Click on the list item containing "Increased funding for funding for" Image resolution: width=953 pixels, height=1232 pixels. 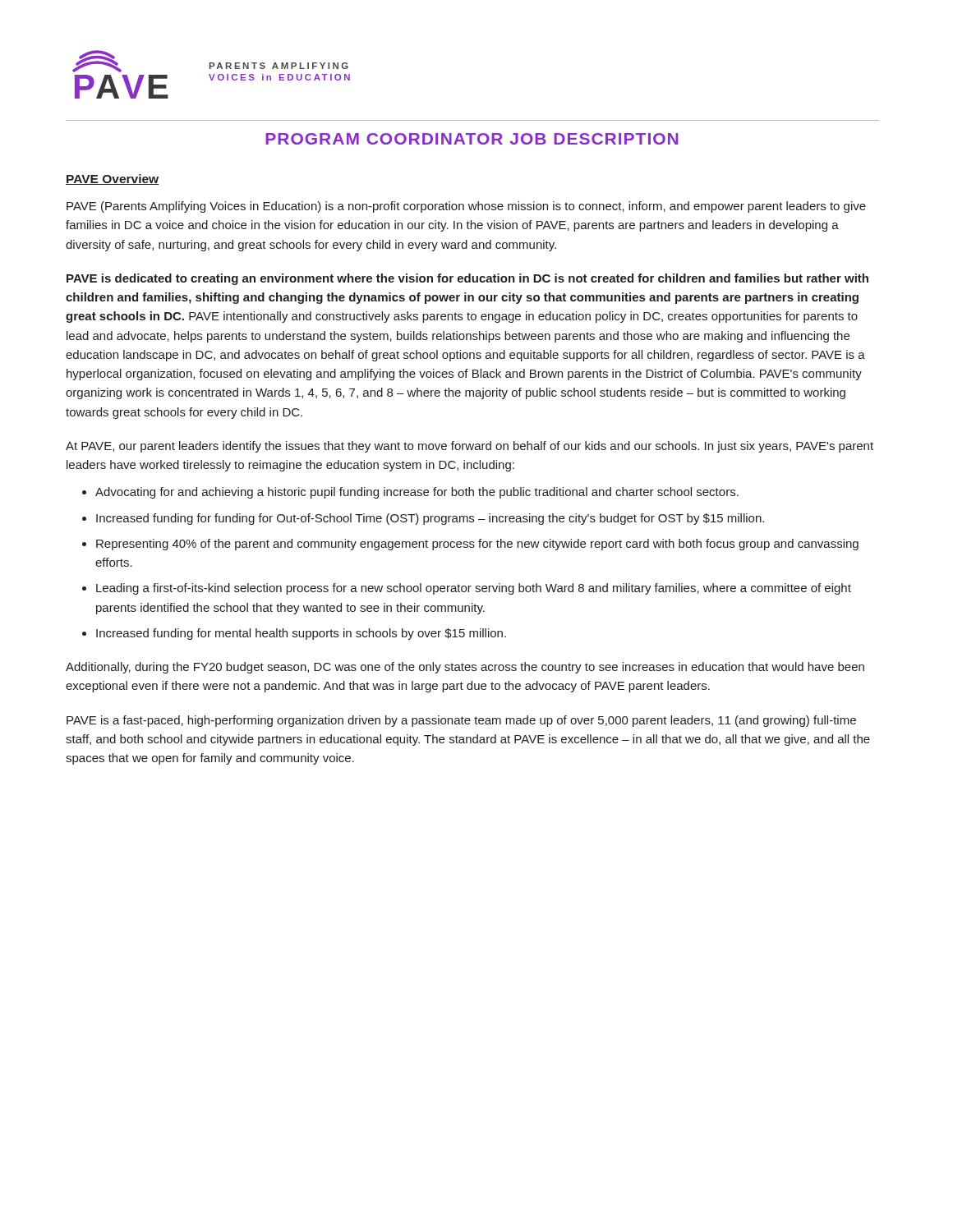pyautogui.click(x=430, y=517)
